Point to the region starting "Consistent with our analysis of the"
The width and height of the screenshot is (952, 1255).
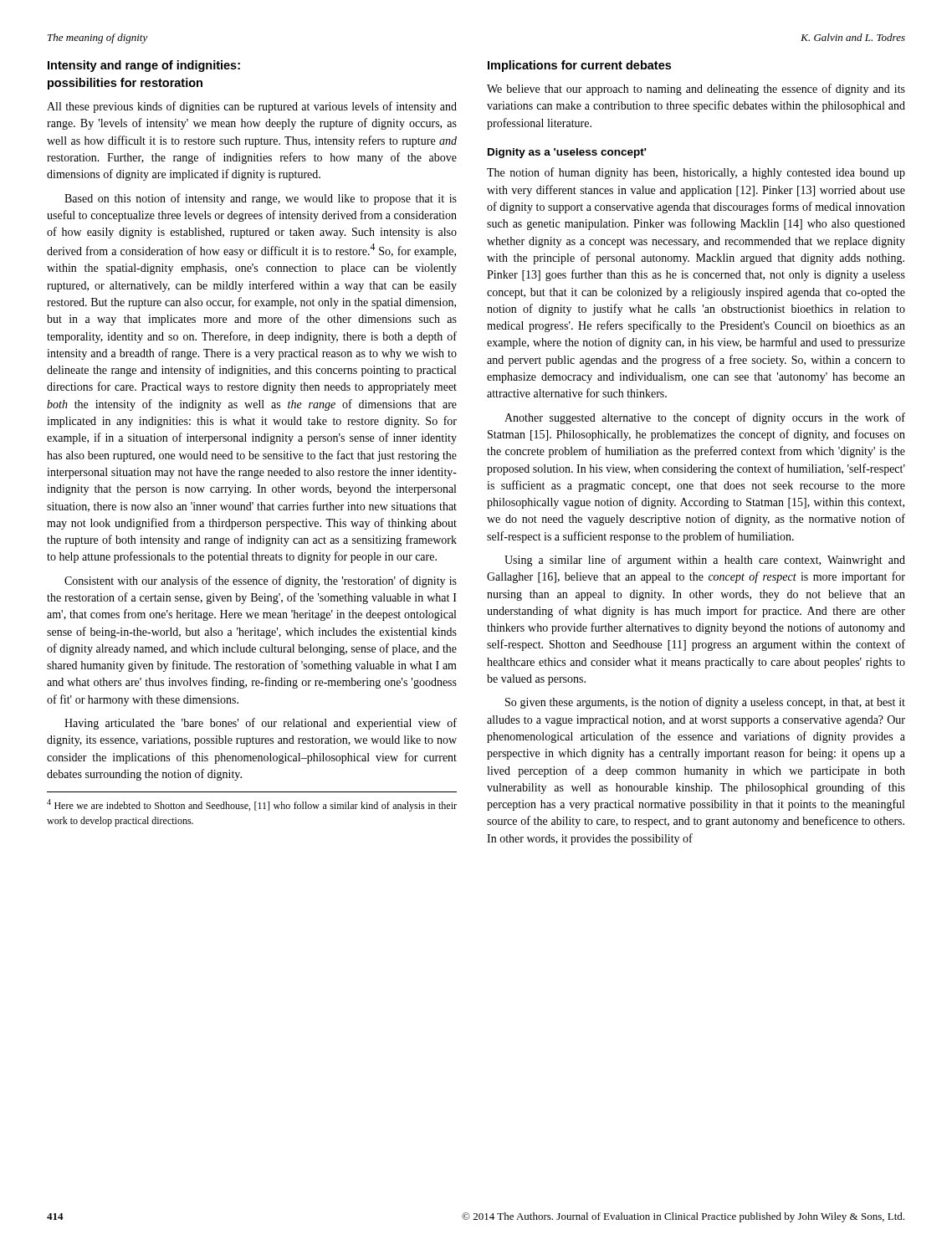pos(252,641)
